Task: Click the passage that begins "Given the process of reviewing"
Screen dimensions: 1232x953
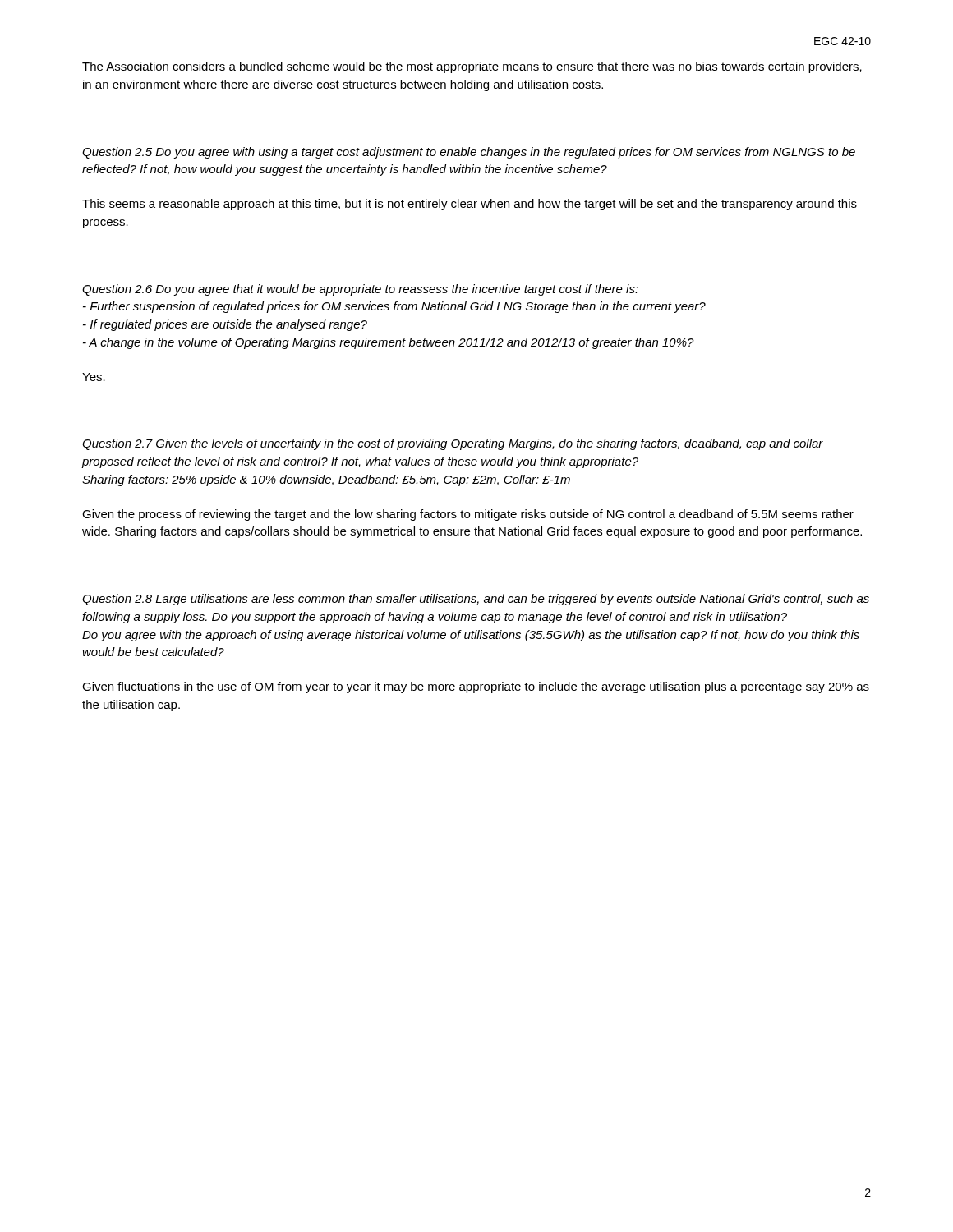Action: click(473, 522)
